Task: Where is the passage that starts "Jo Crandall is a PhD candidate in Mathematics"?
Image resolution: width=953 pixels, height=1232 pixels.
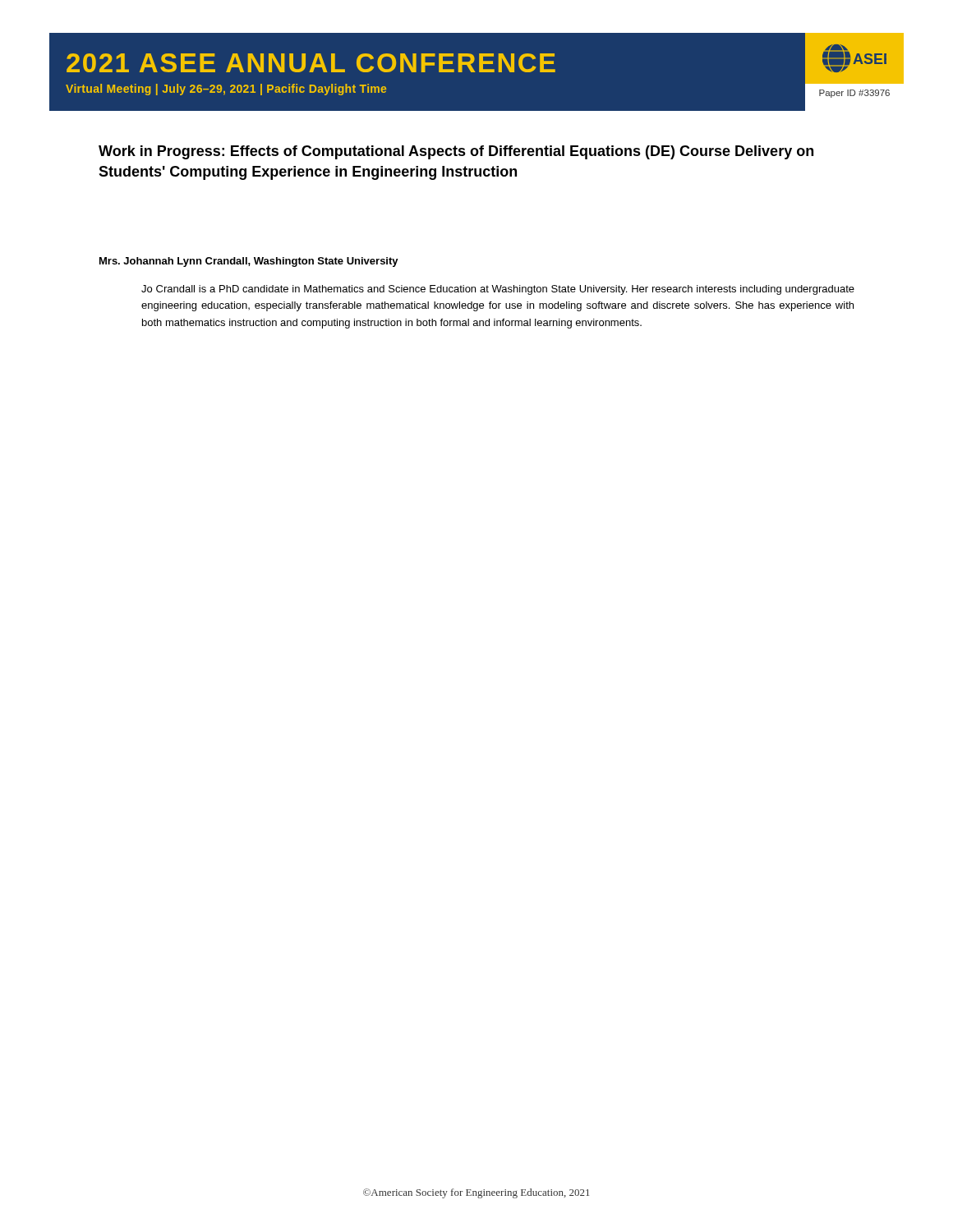Action: coord(498,306)
